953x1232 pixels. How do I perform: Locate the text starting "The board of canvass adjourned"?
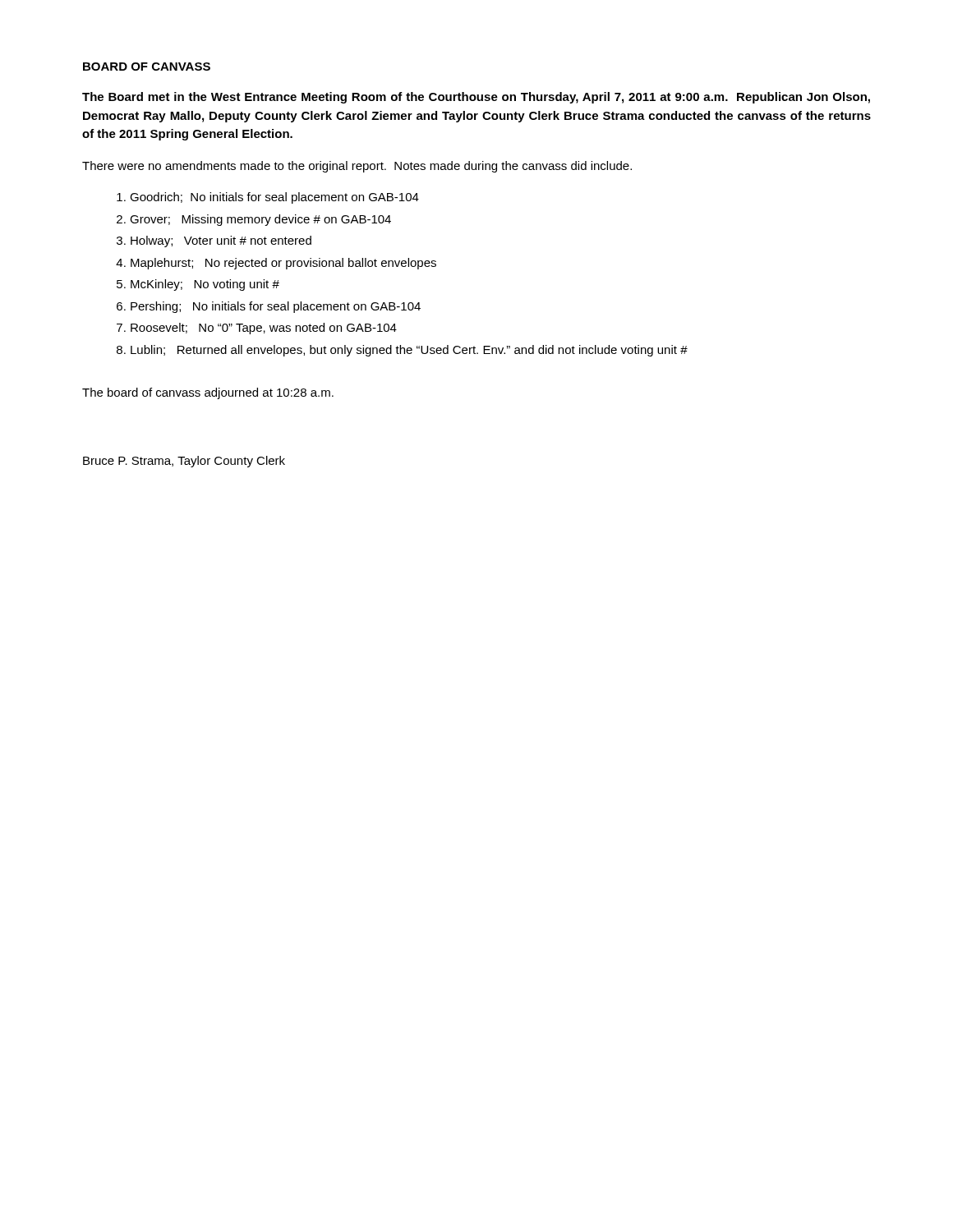point(208,392)
